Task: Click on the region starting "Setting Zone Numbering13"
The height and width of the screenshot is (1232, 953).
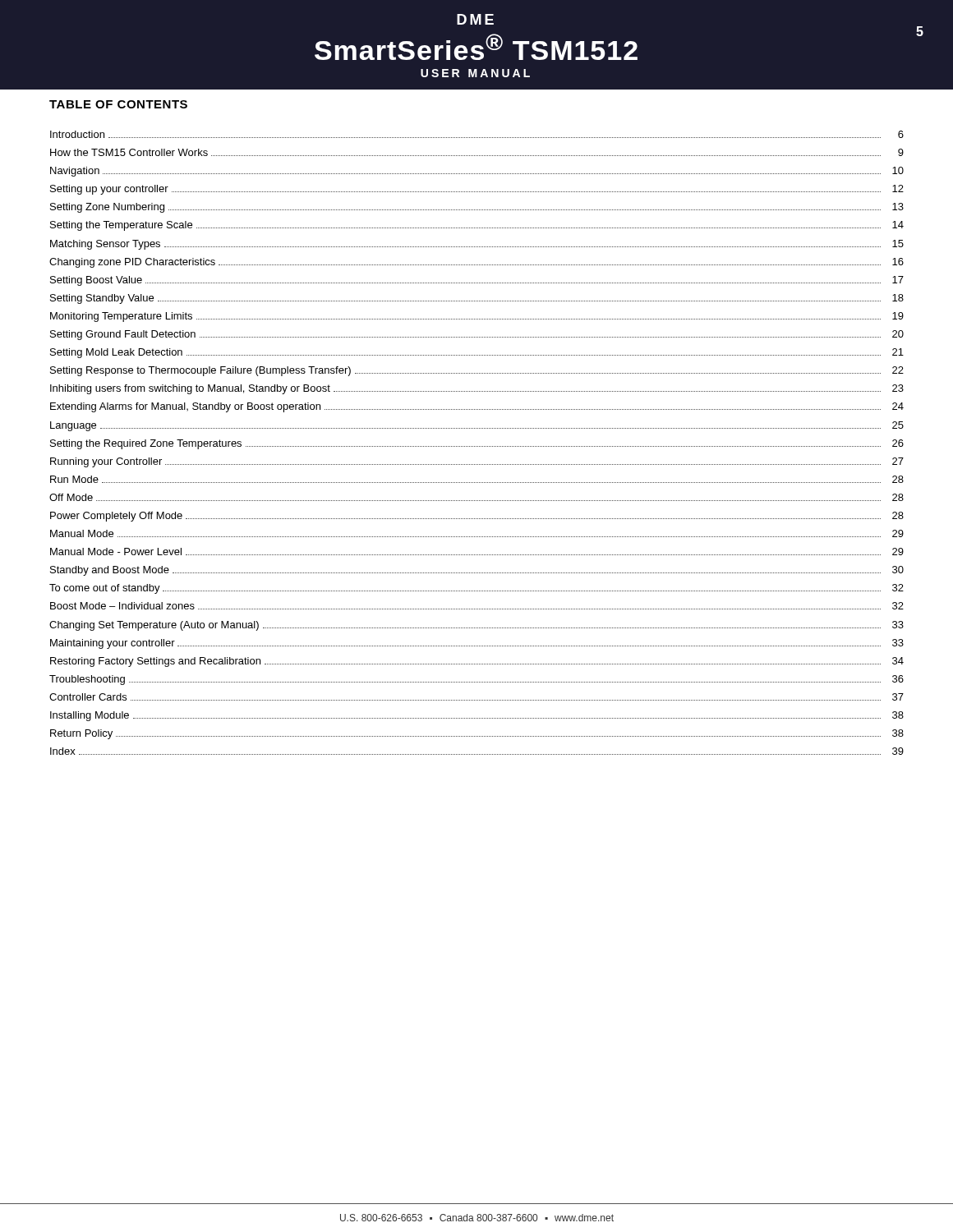Action: pyautogui.click(x=476, y=207)
